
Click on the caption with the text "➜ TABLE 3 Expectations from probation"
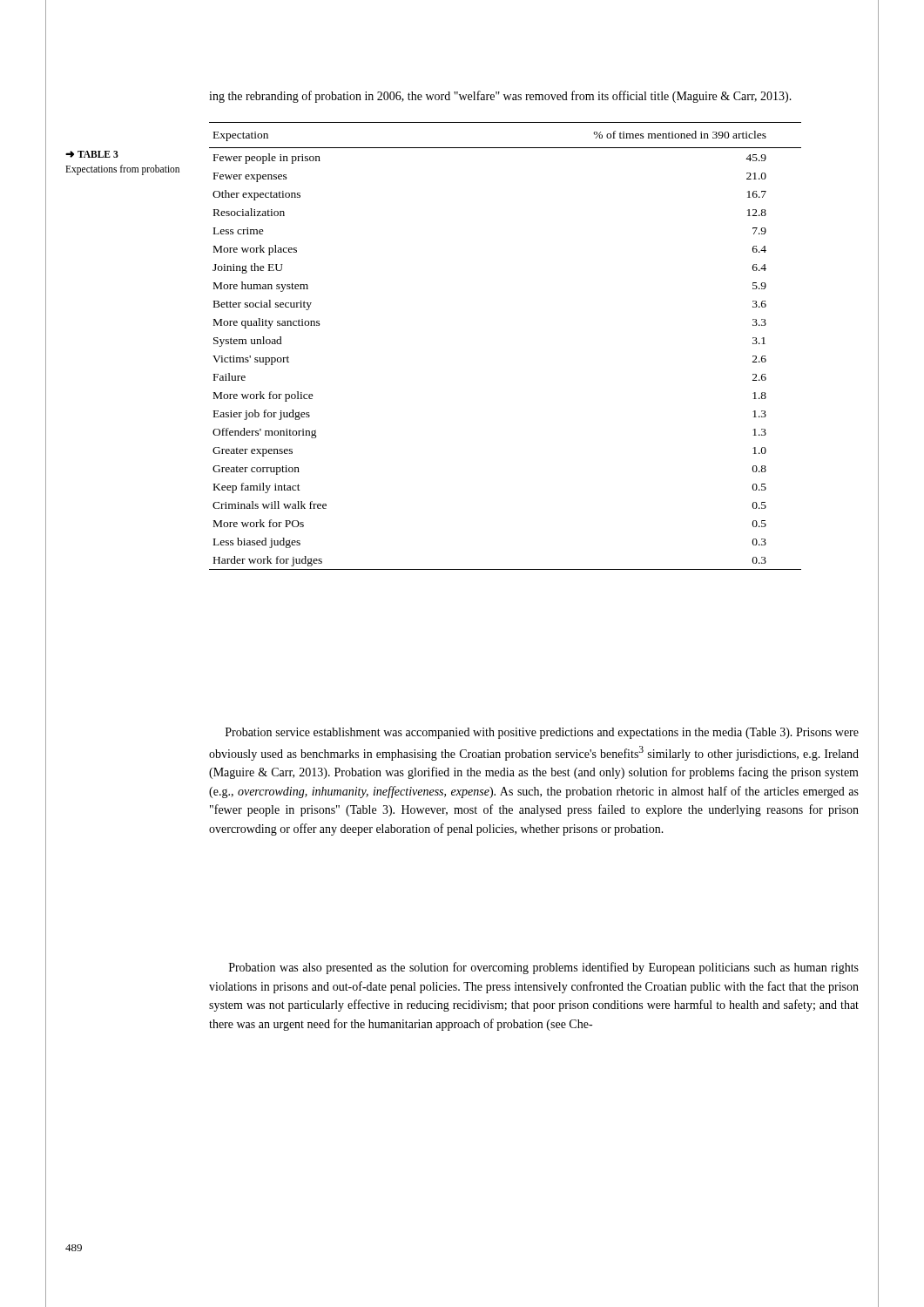click(x=123, y=161)
